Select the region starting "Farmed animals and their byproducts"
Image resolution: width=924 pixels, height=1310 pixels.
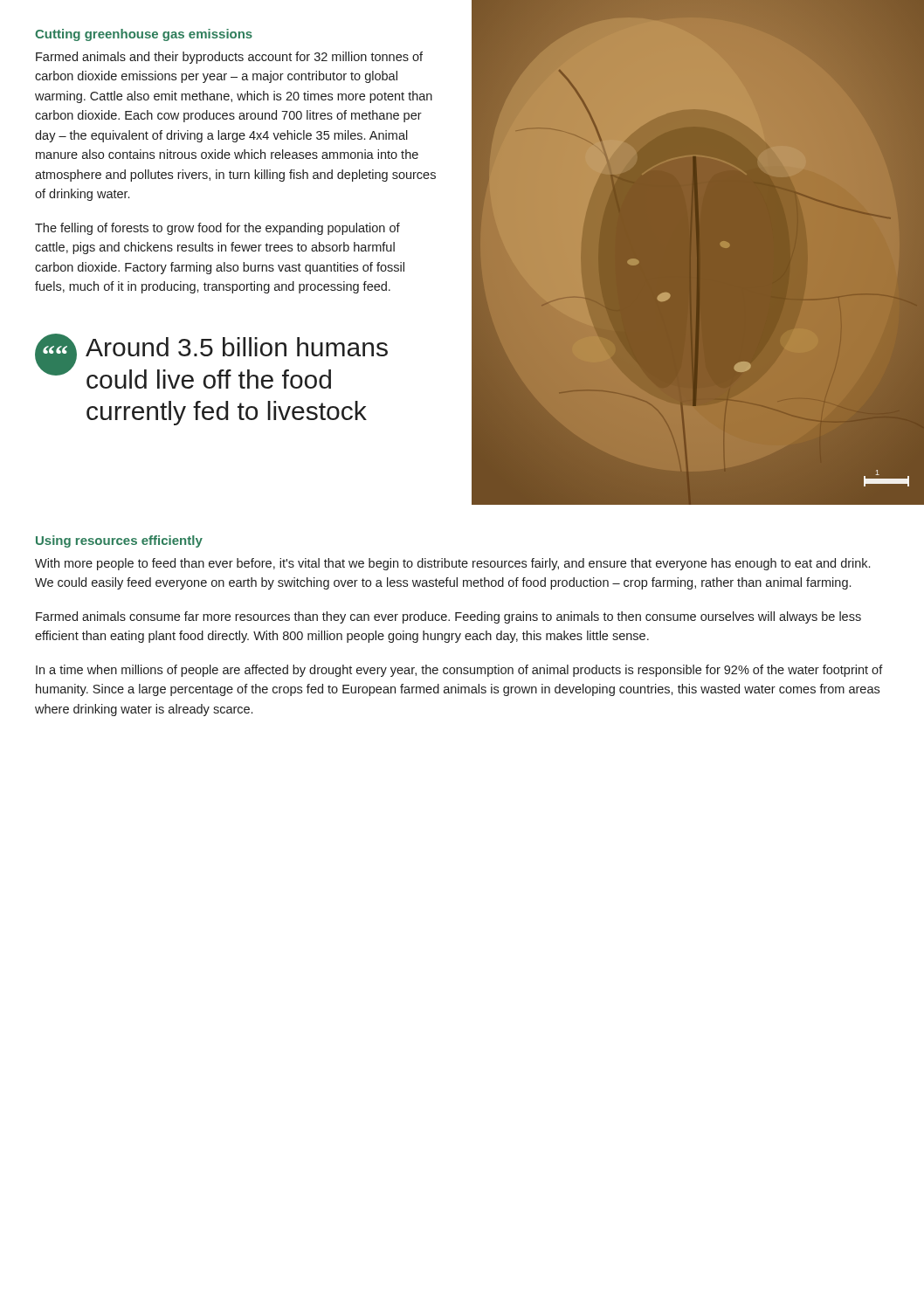coord(236,125)
